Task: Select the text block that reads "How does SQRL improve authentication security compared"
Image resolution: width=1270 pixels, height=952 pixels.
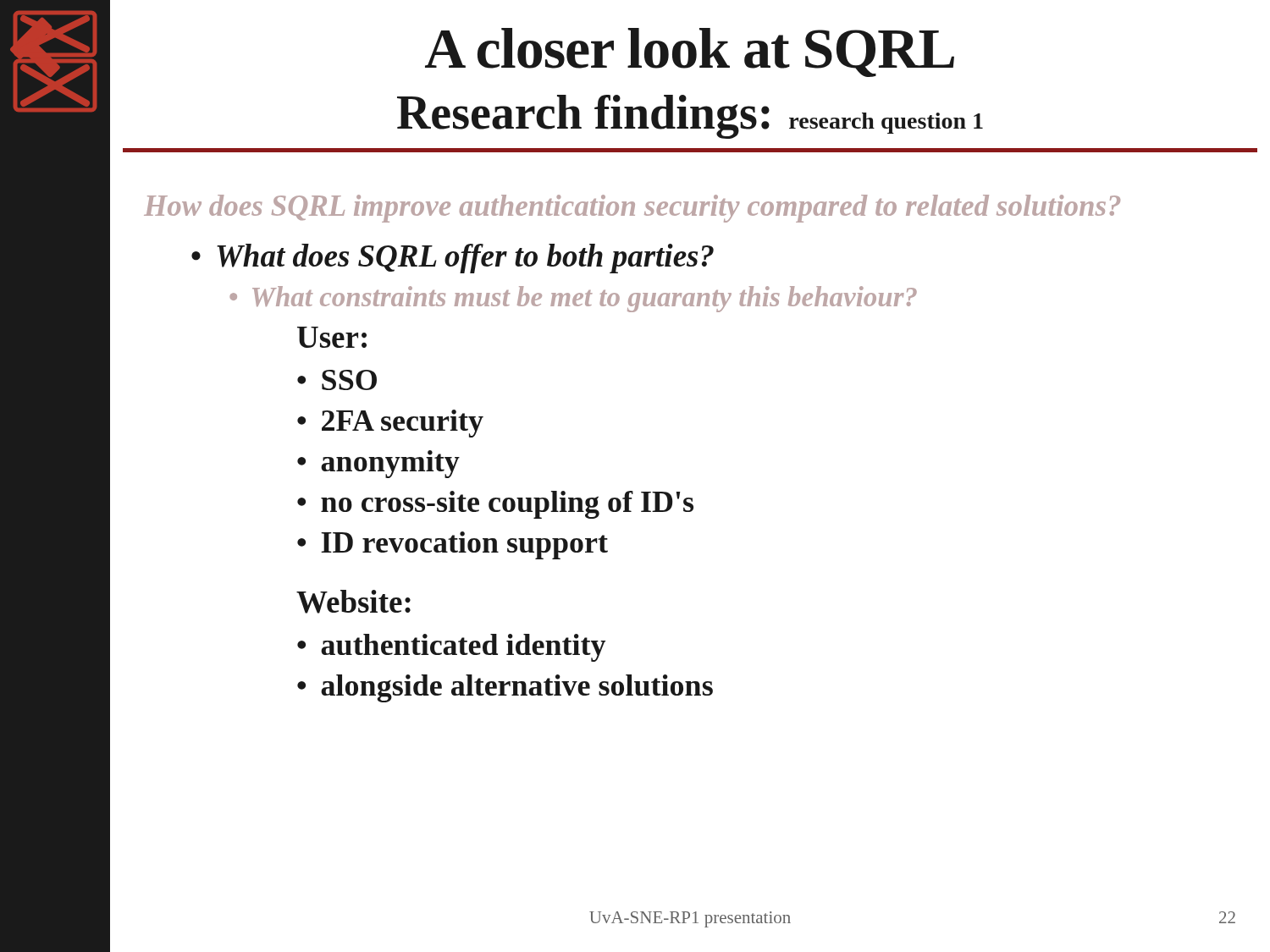Action: coord(633,206)
